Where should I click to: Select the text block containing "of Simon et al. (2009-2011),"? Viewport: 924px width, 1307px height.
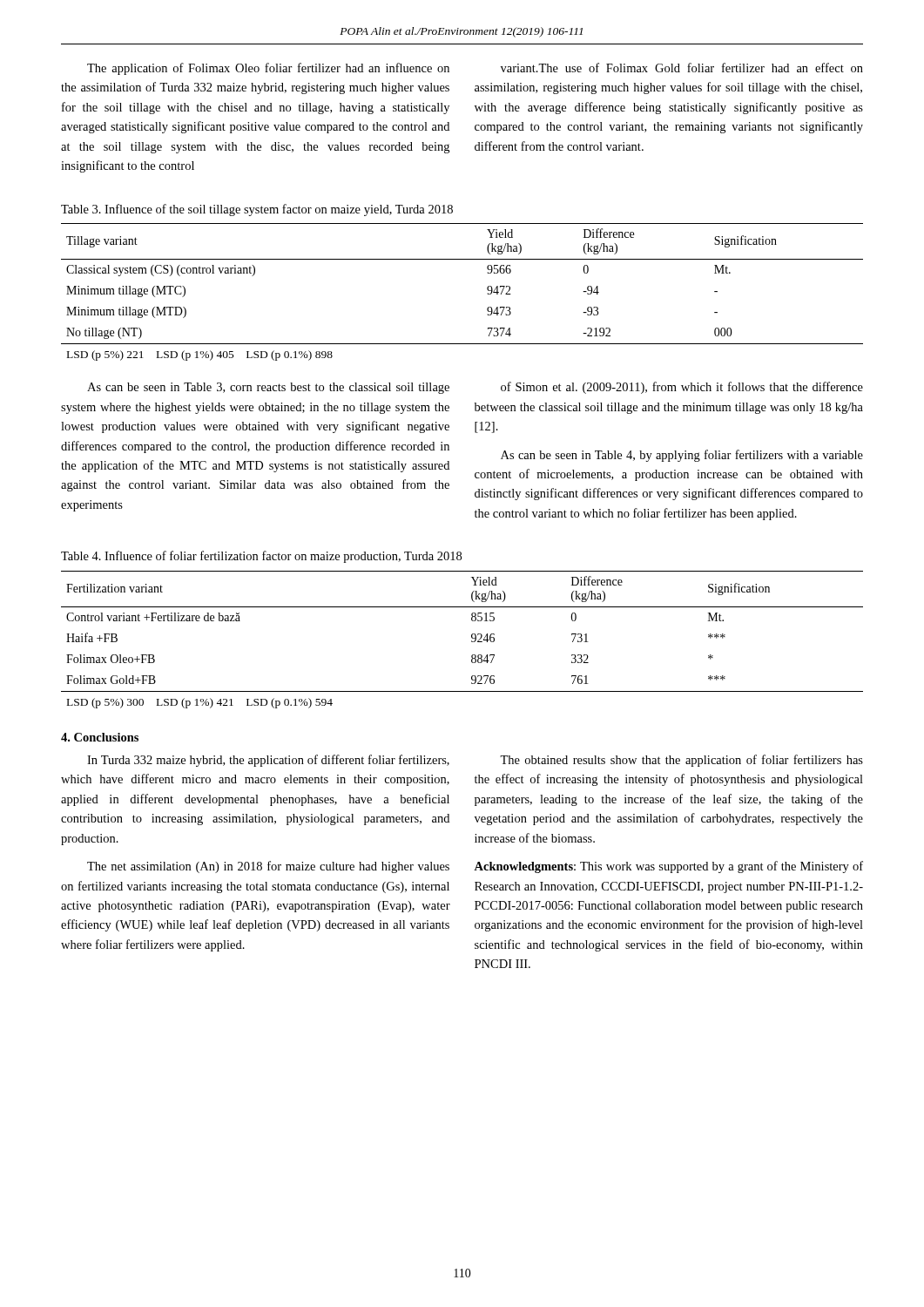point(669,450)
